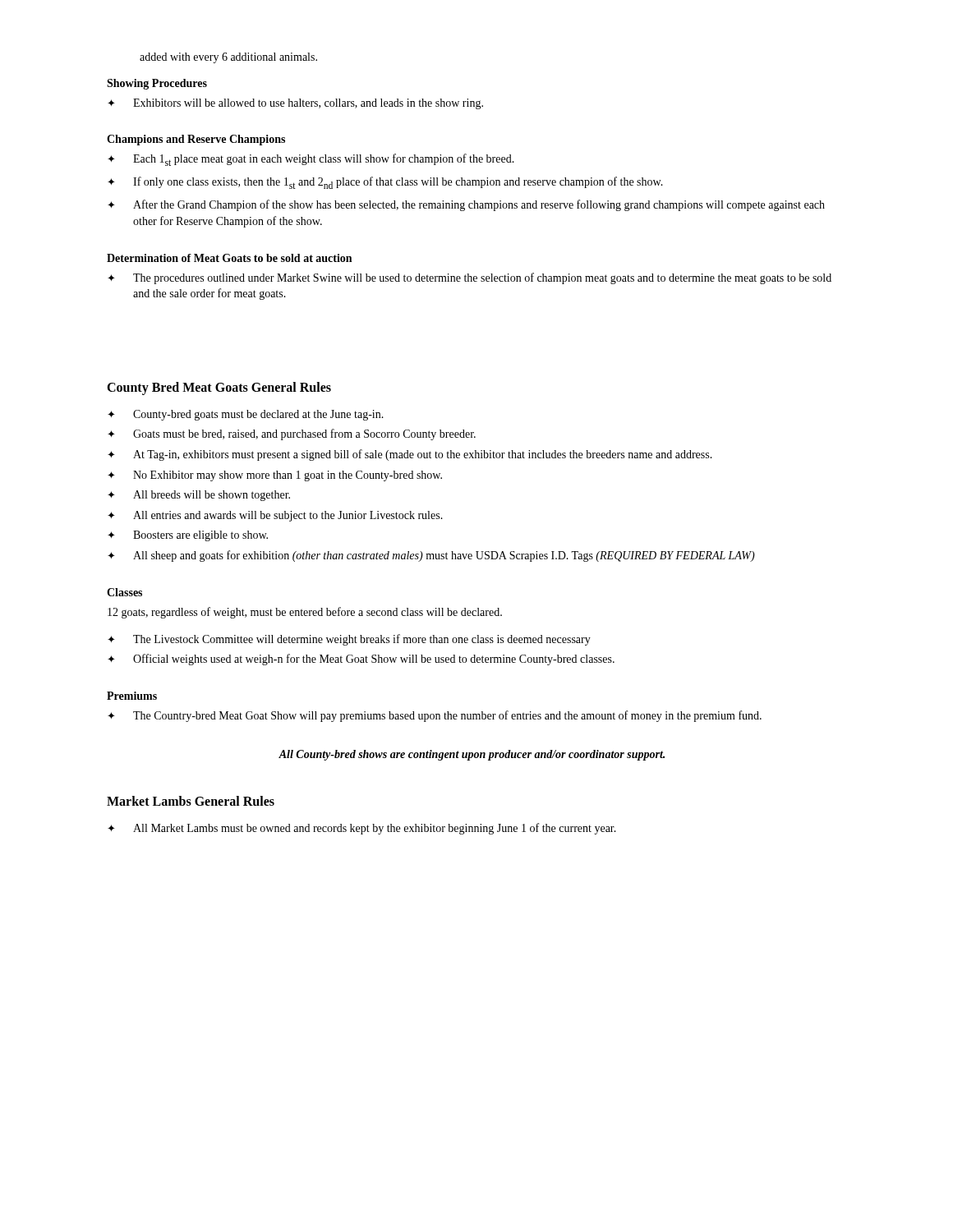This screenshot has height=1232, width=953.
Task: Point to the element starting "✦ All entries and awards will"
Action: pos(275,516)
